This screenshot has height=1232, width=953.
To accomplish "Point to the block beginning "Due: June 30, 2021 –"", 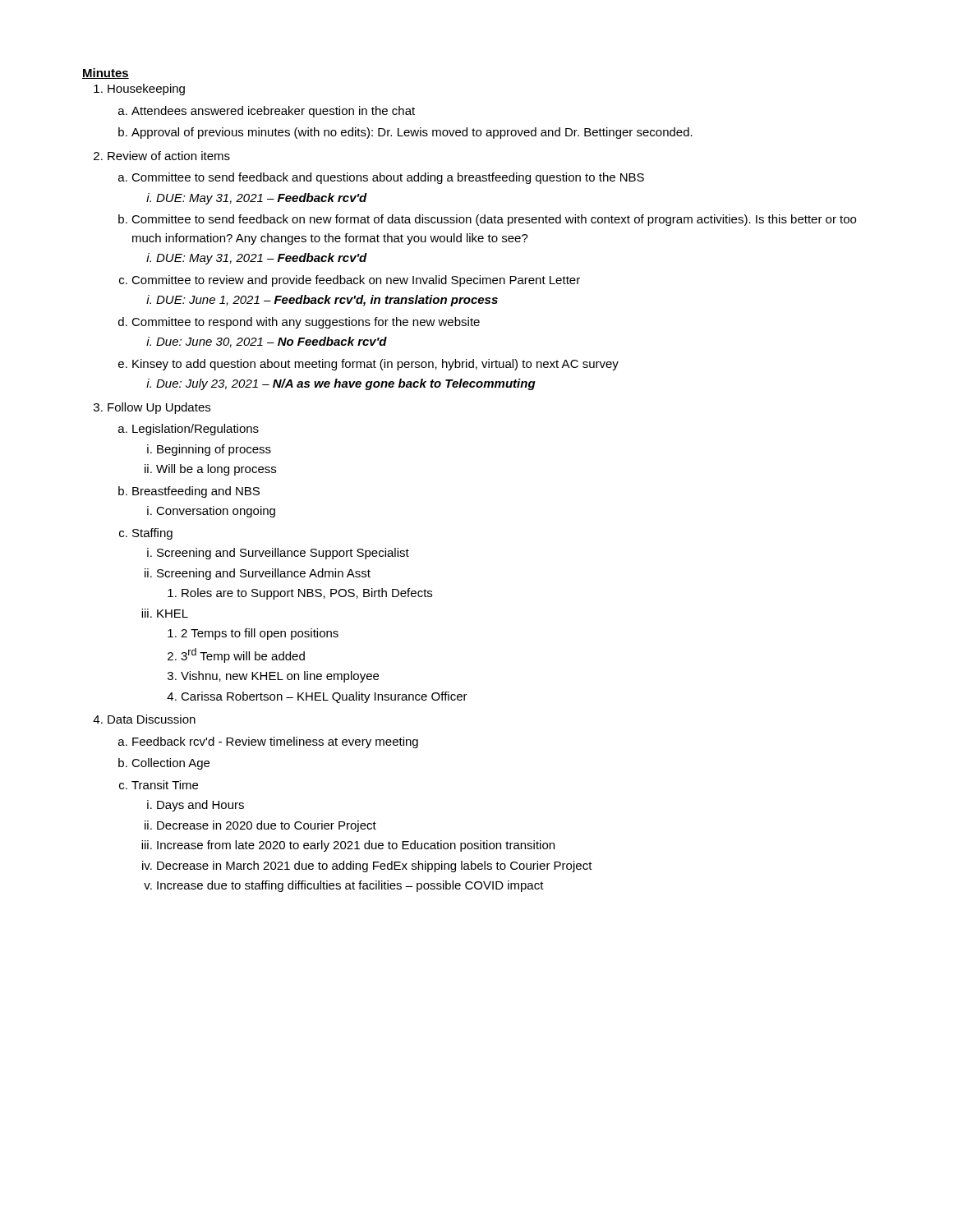I will (x=271, y=341).
